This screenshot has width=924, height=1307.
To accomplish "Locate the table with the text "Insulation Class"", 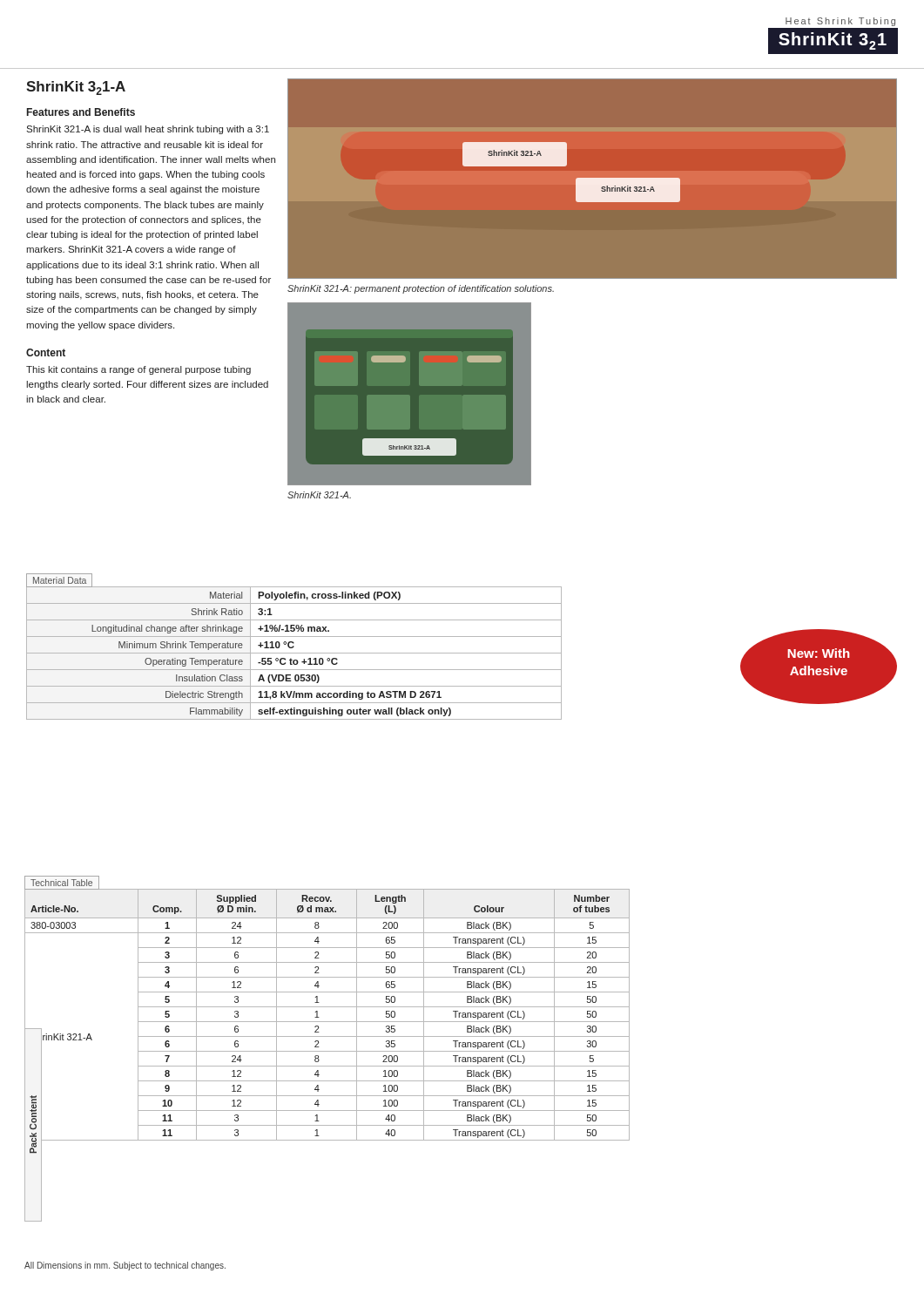I will (294, 647).
